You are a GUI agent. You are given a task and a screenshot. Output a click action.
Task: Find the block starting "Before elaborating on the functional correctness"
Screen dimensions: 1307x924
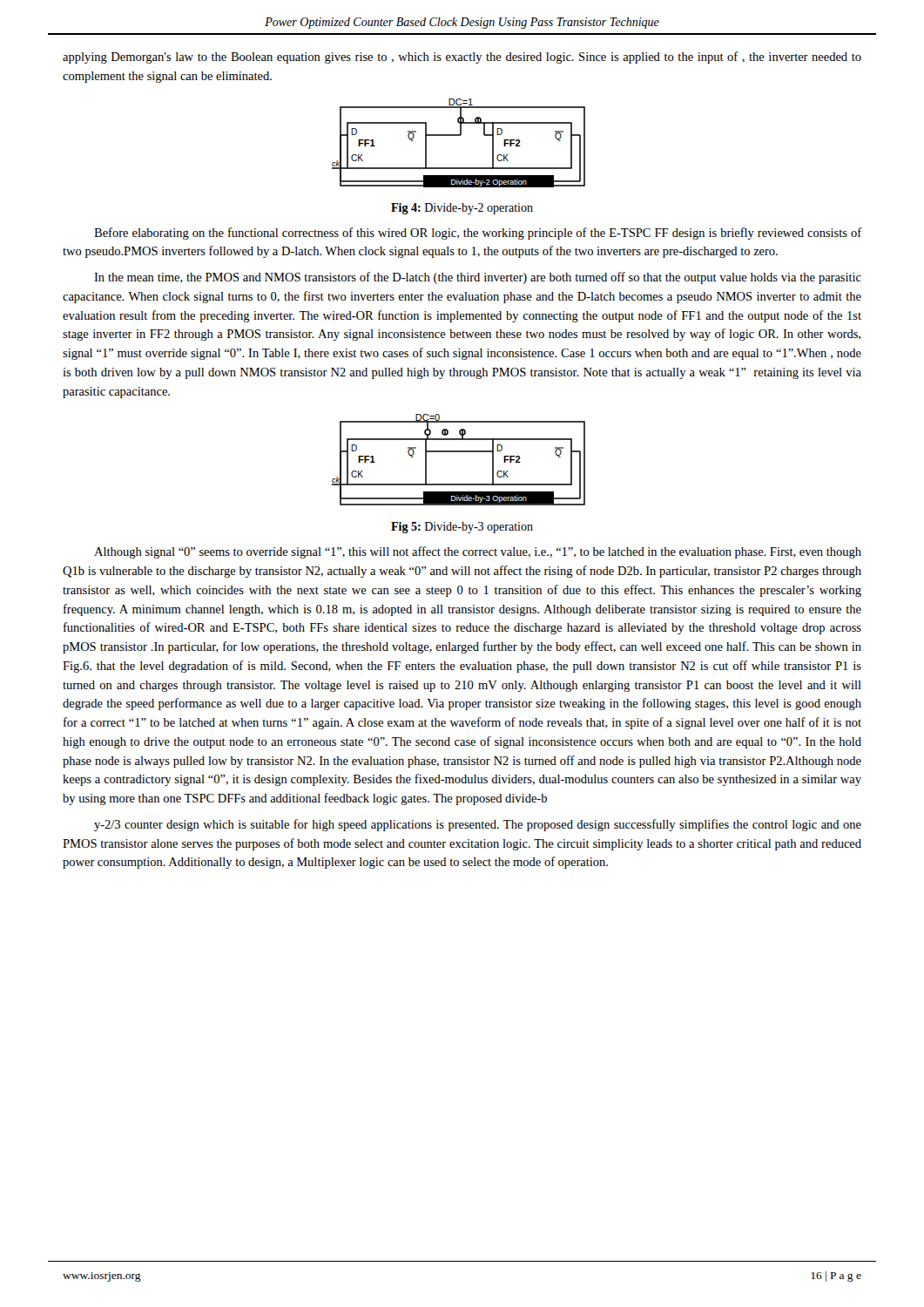click(x=462, y=312)
